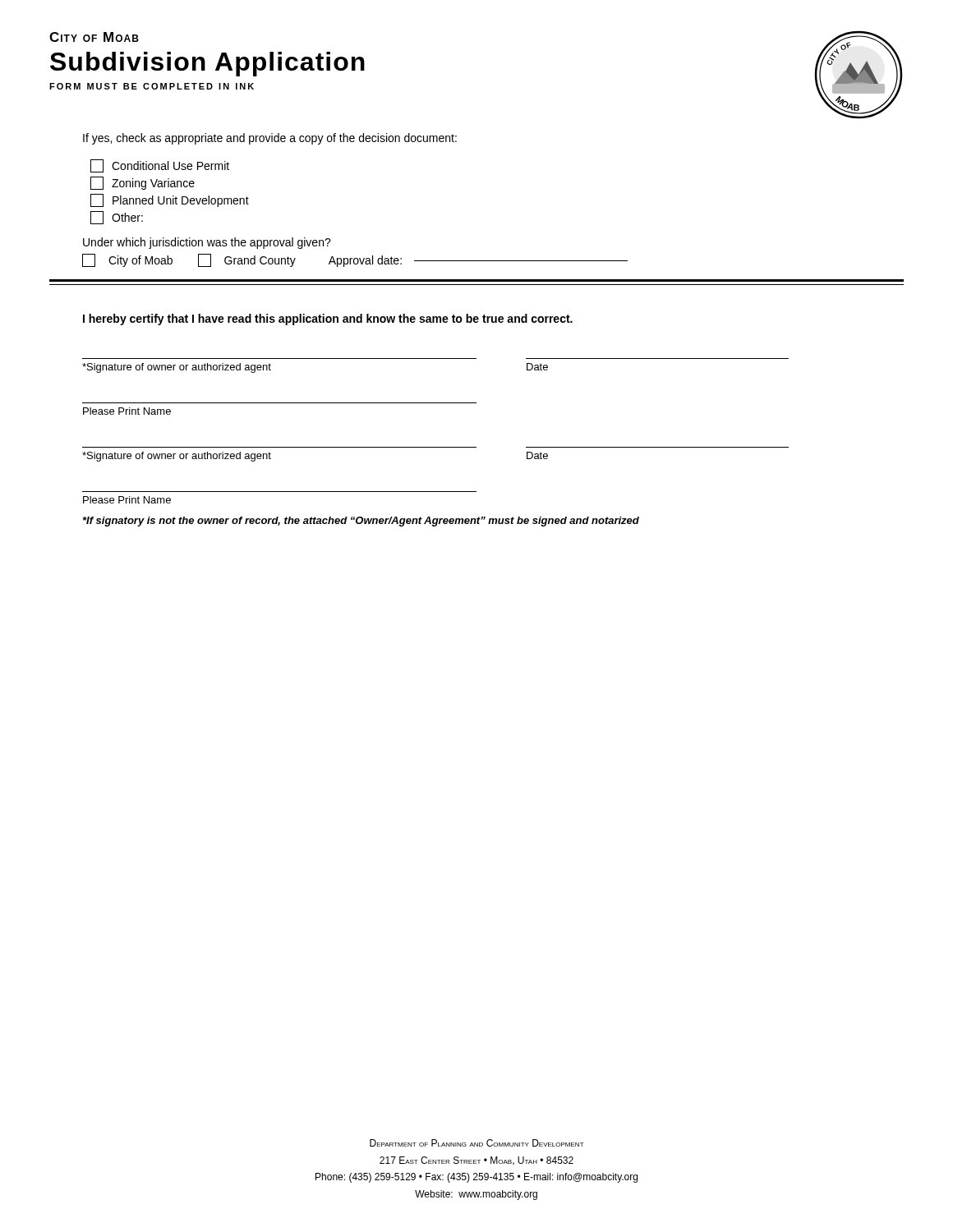Image resolution: width=953 pixels, height=1232 pixels.
Task: Locate the text "Zoning Variance"
Action: pos(142,183)
